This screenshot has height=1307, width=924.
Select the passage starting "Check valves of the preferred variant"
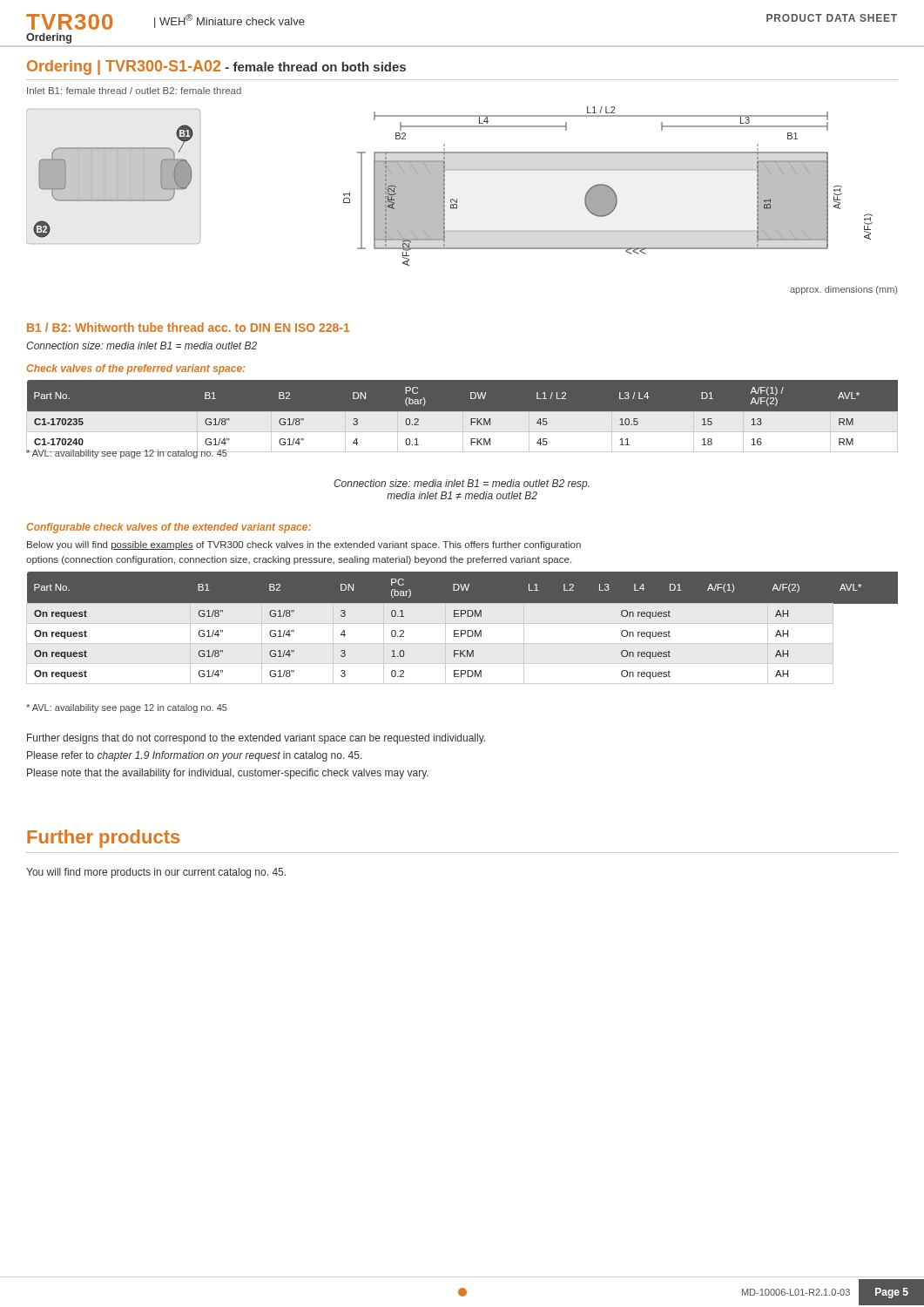pos(136,369)
